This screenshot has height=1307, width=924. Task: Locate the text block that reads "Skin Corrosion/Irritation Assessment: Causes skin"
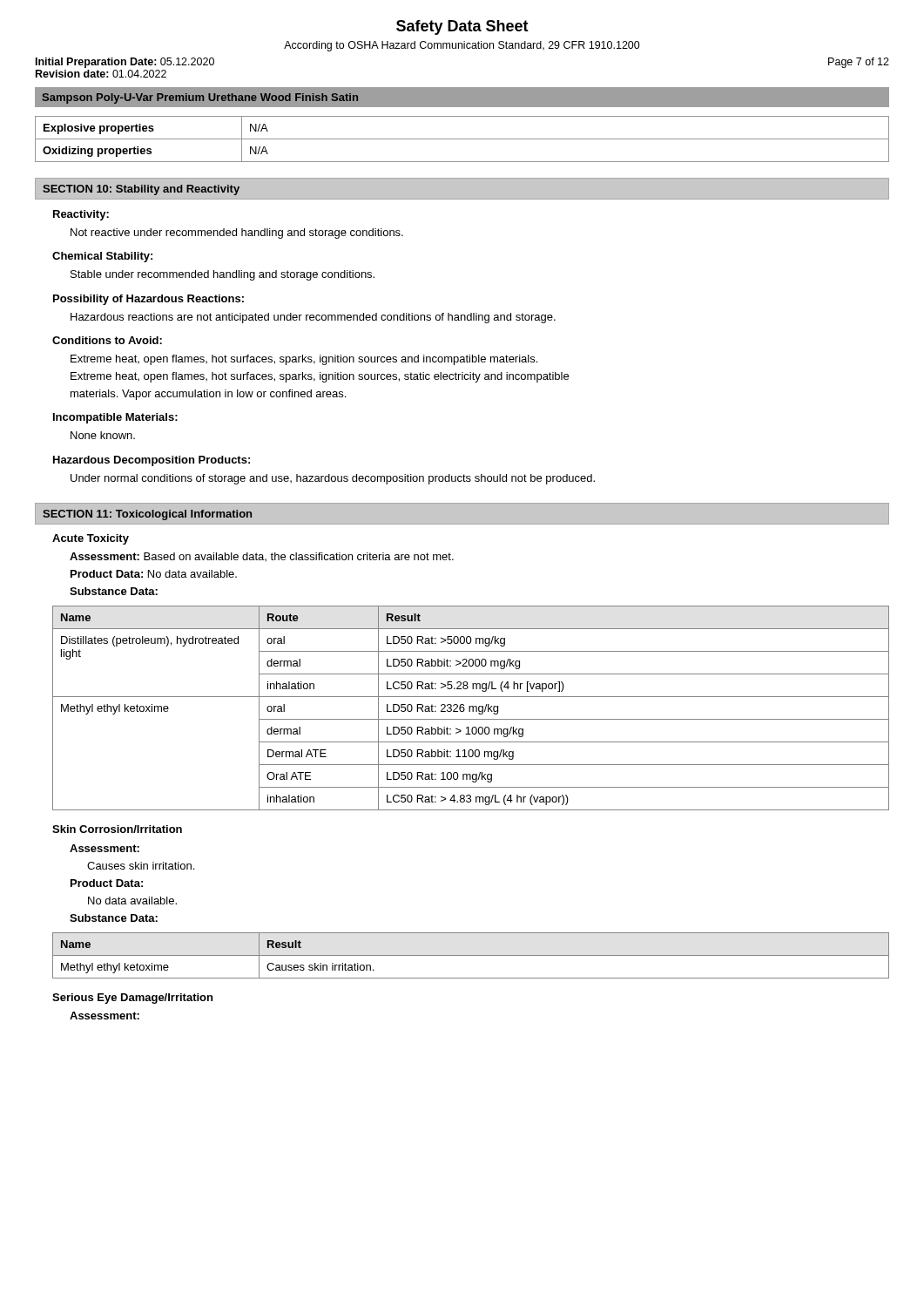tap(117, 829)
